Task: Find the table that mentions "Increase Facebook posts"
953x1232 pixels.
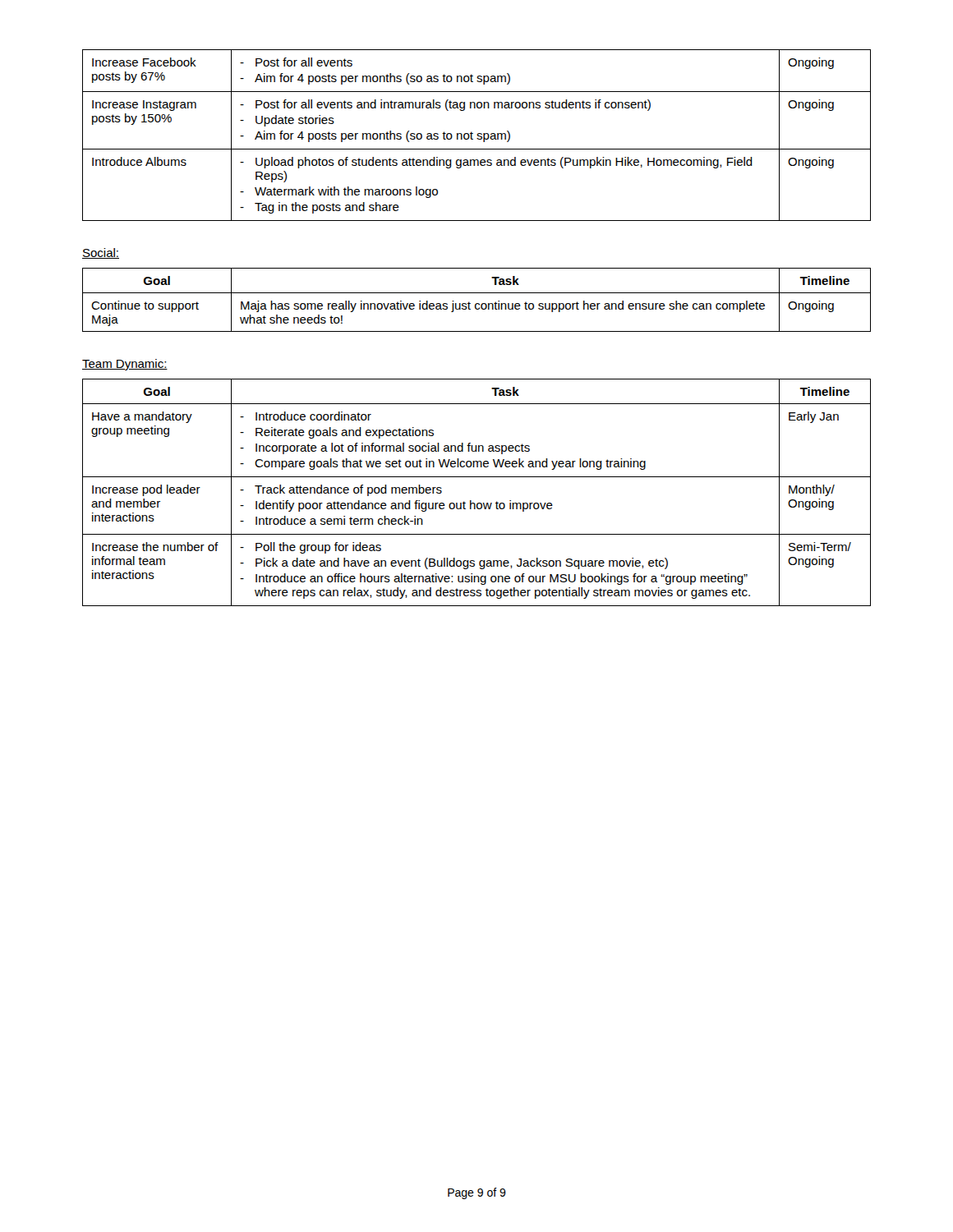Action: pos(476,135)
